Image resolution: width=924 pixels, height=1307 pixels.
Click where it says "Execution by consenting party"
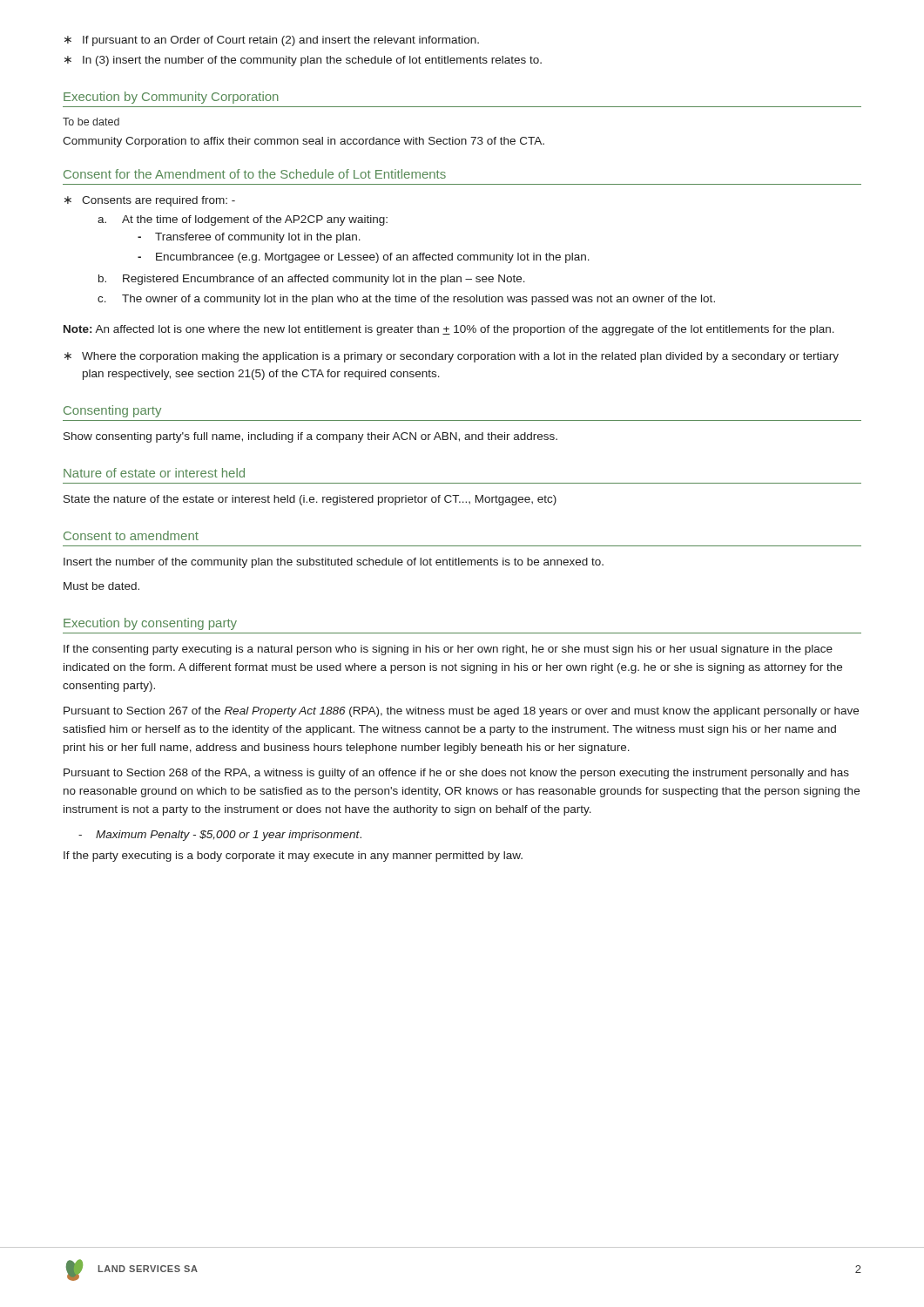point(150,623)
